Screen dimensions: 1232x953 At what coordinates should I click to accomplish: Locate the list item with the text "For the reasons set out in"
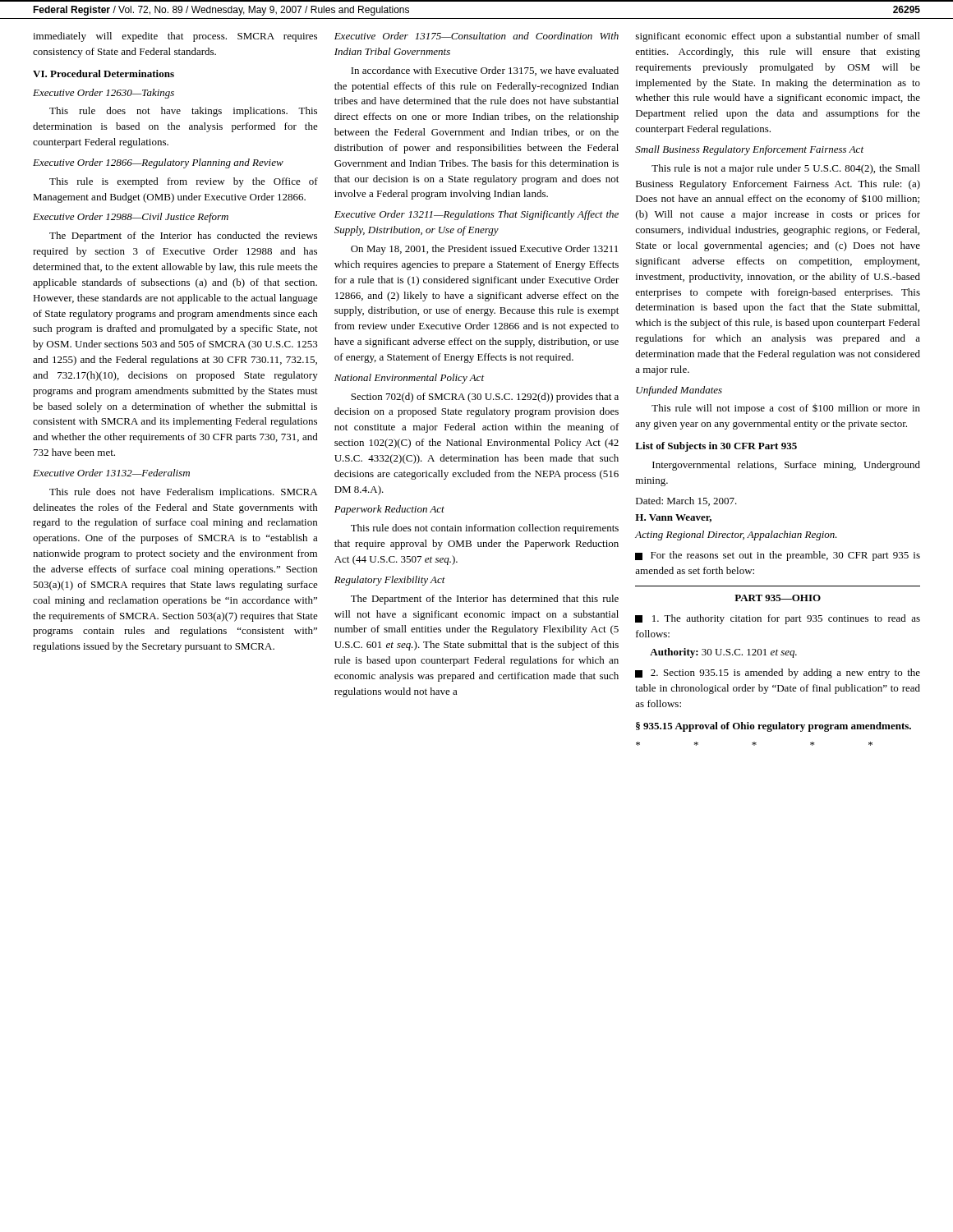[x=778, y=563]
